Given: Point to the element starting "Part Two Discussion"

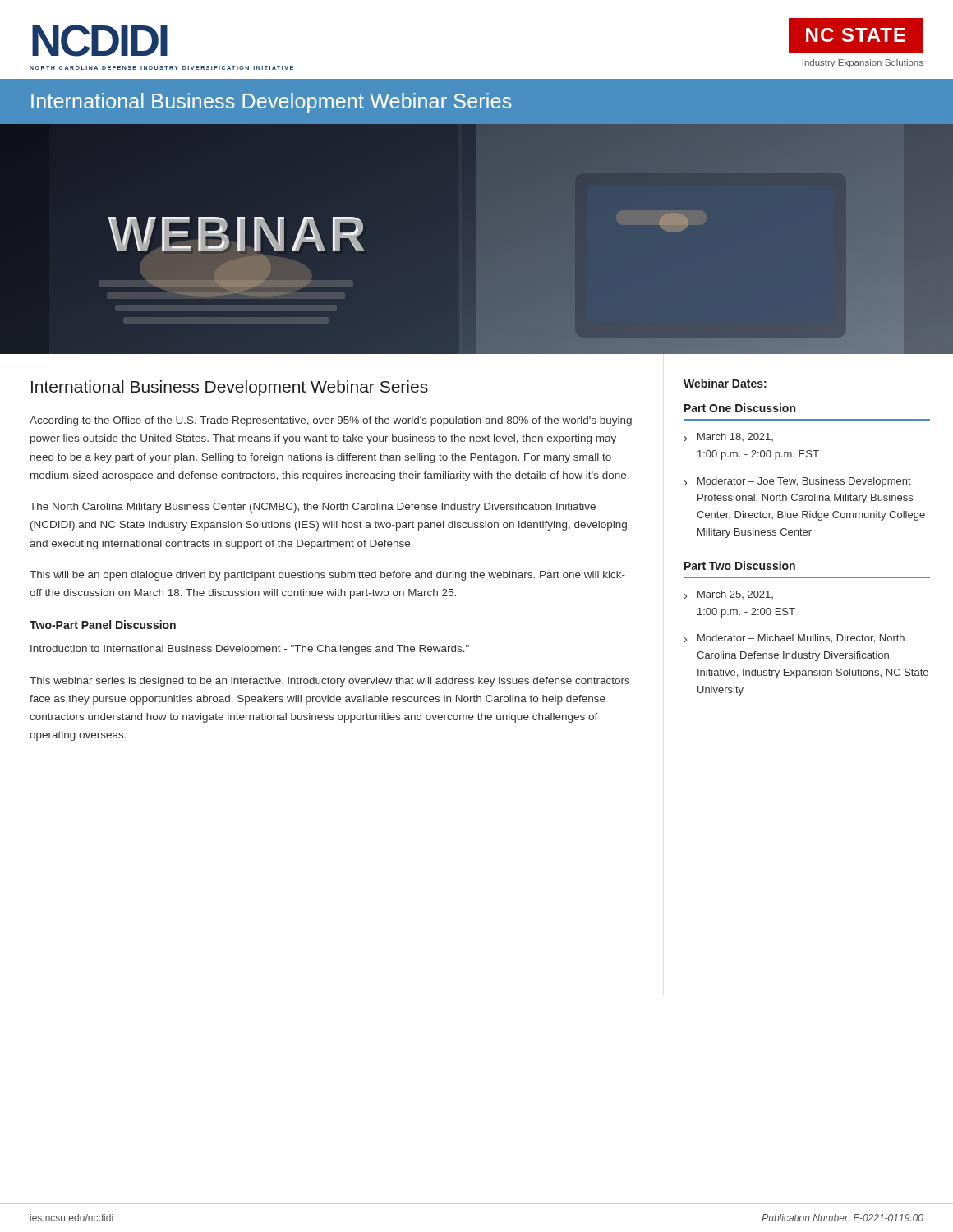Looking at the screenshot, I should coord(740,566).
